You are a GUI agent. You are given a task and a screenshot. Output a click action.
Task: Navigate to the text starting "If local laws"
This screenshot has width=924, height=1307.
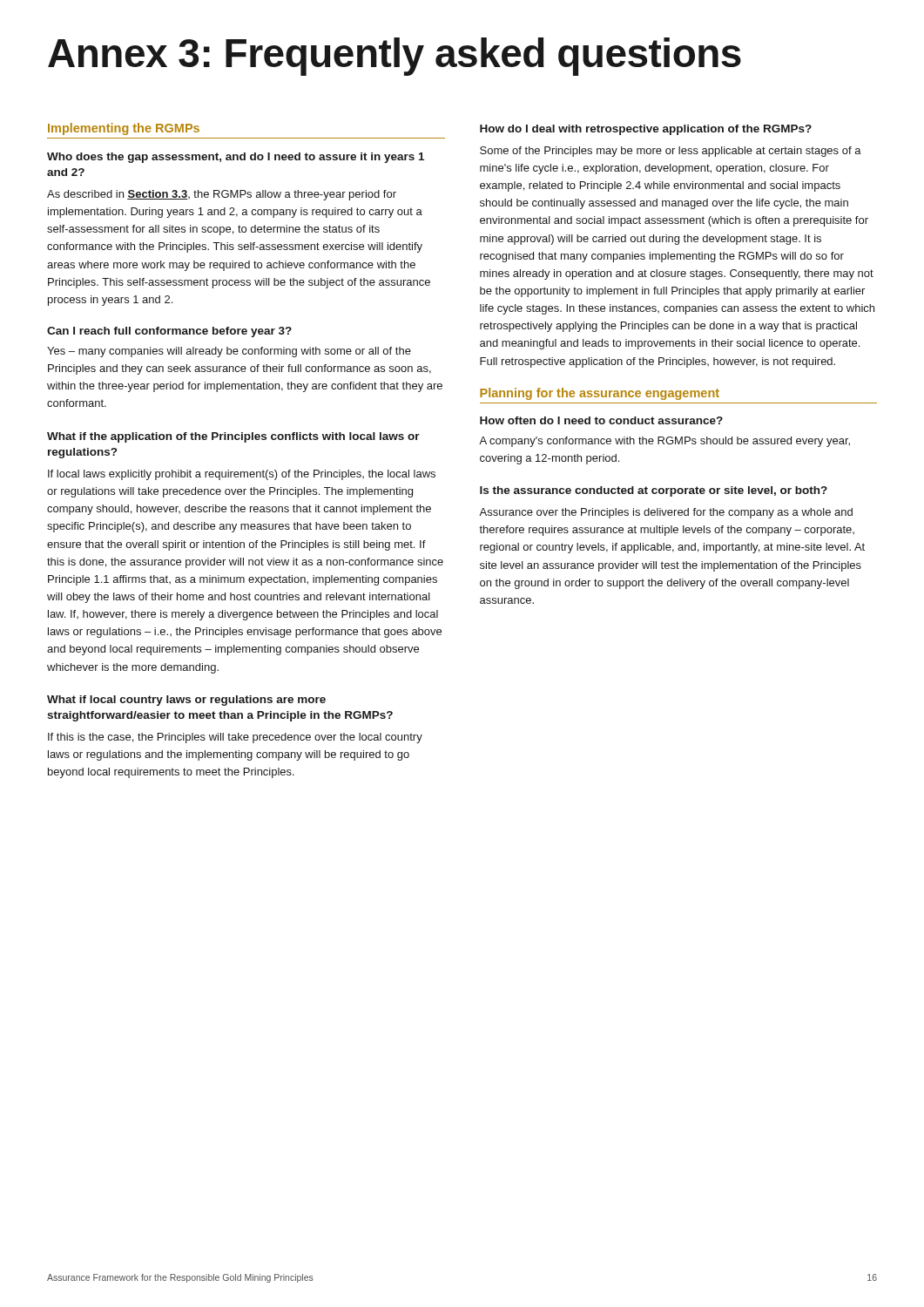pyautogui.click(x=245, y=570)
